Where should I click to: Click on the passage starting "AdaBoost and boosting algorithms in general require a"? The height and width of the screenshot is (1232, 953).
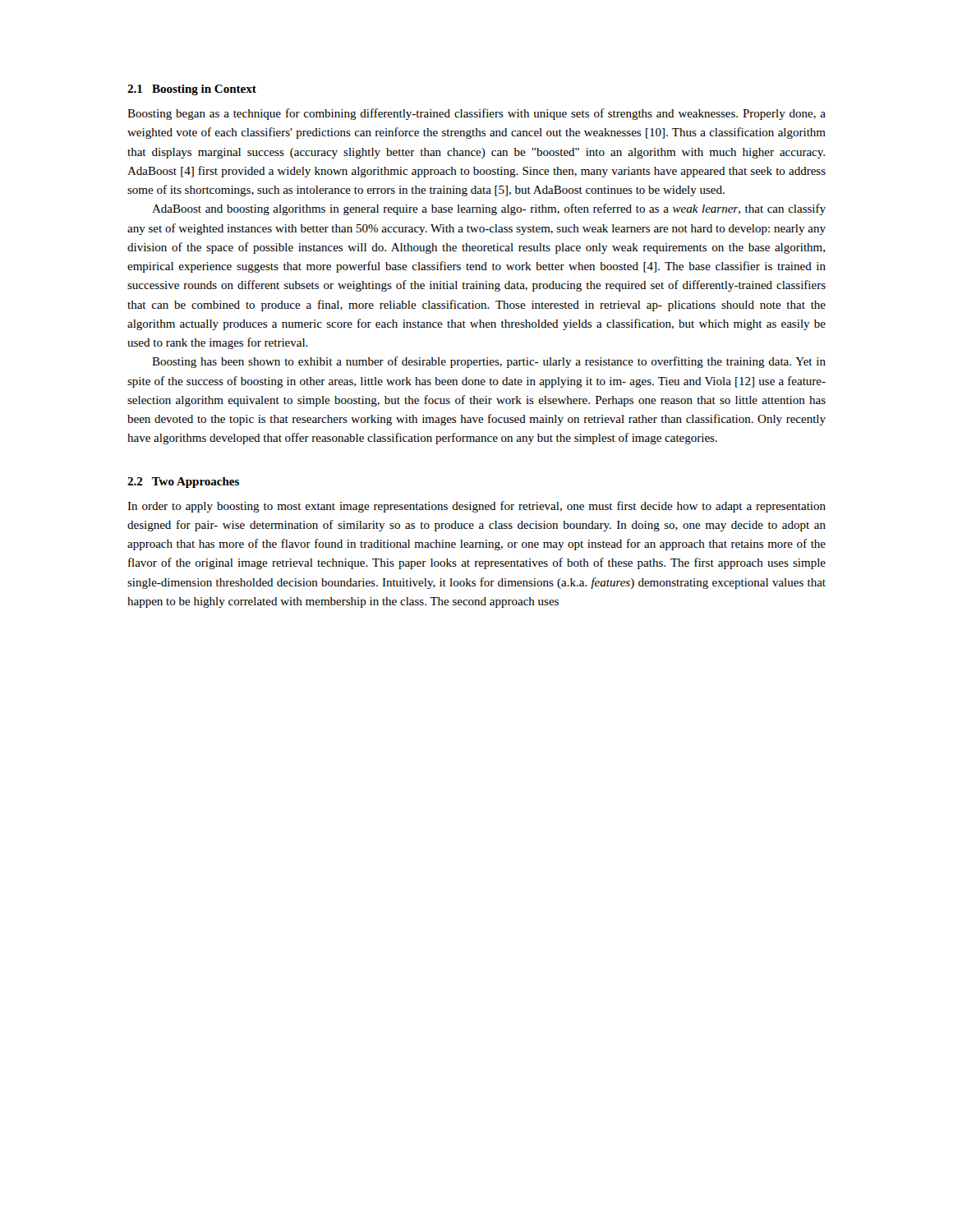476,276
